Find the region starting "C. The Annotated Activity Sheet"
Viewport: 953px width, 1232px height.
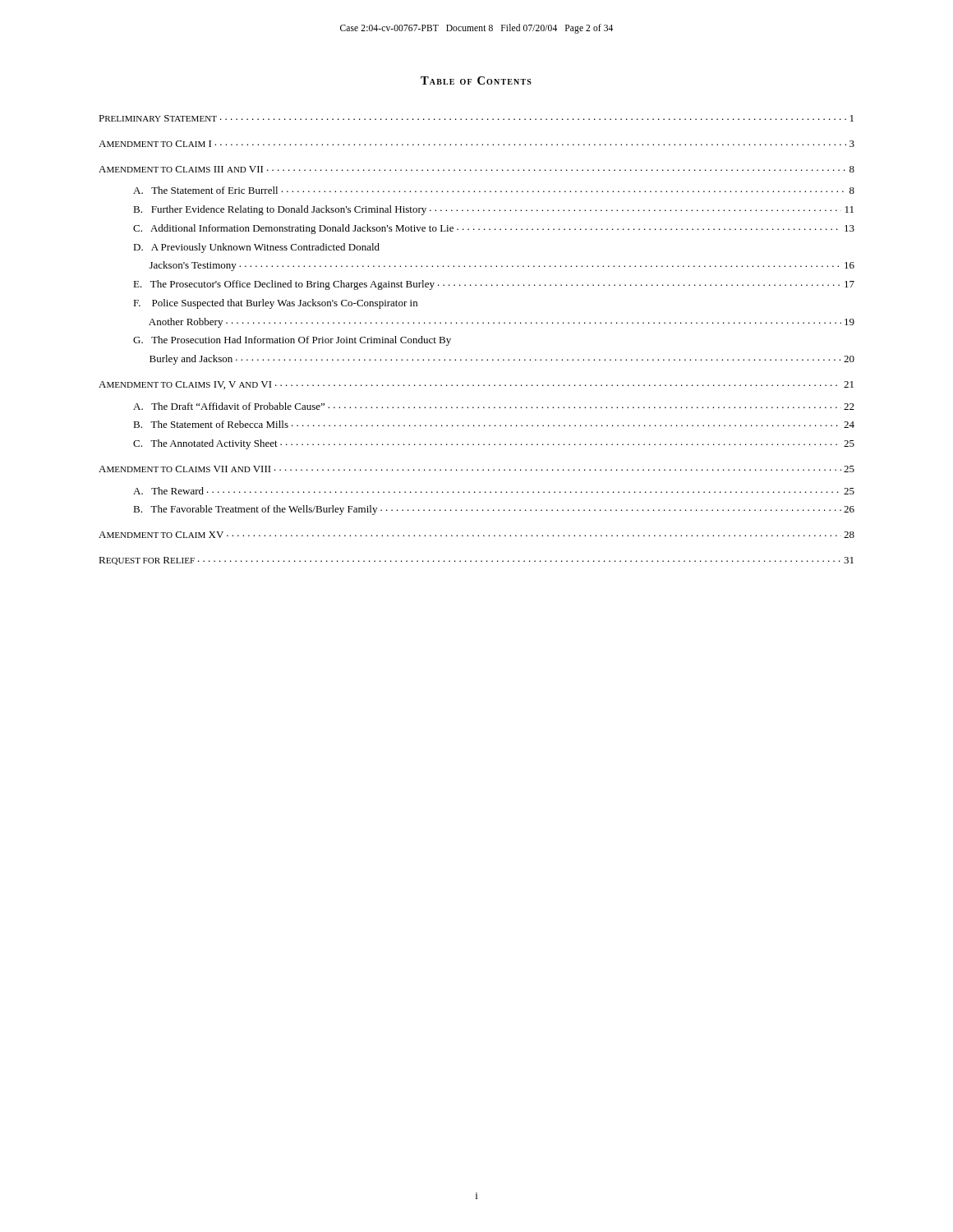pyautogui.click(x=494, y=444)
